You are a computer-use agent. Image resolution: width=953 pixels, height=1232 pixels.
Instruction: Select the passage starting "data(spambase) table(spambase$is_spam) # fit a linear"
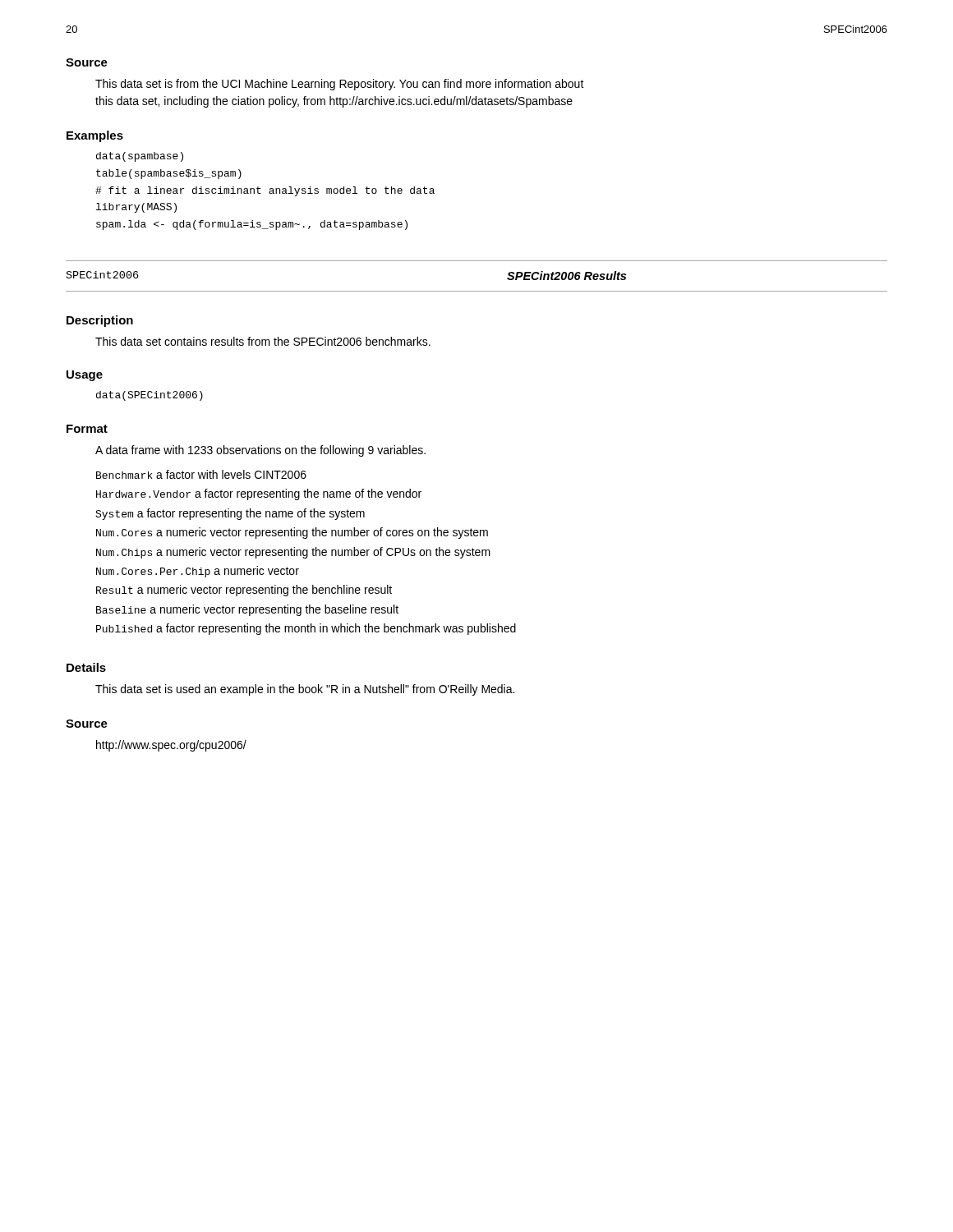click(x=265, y=191)
